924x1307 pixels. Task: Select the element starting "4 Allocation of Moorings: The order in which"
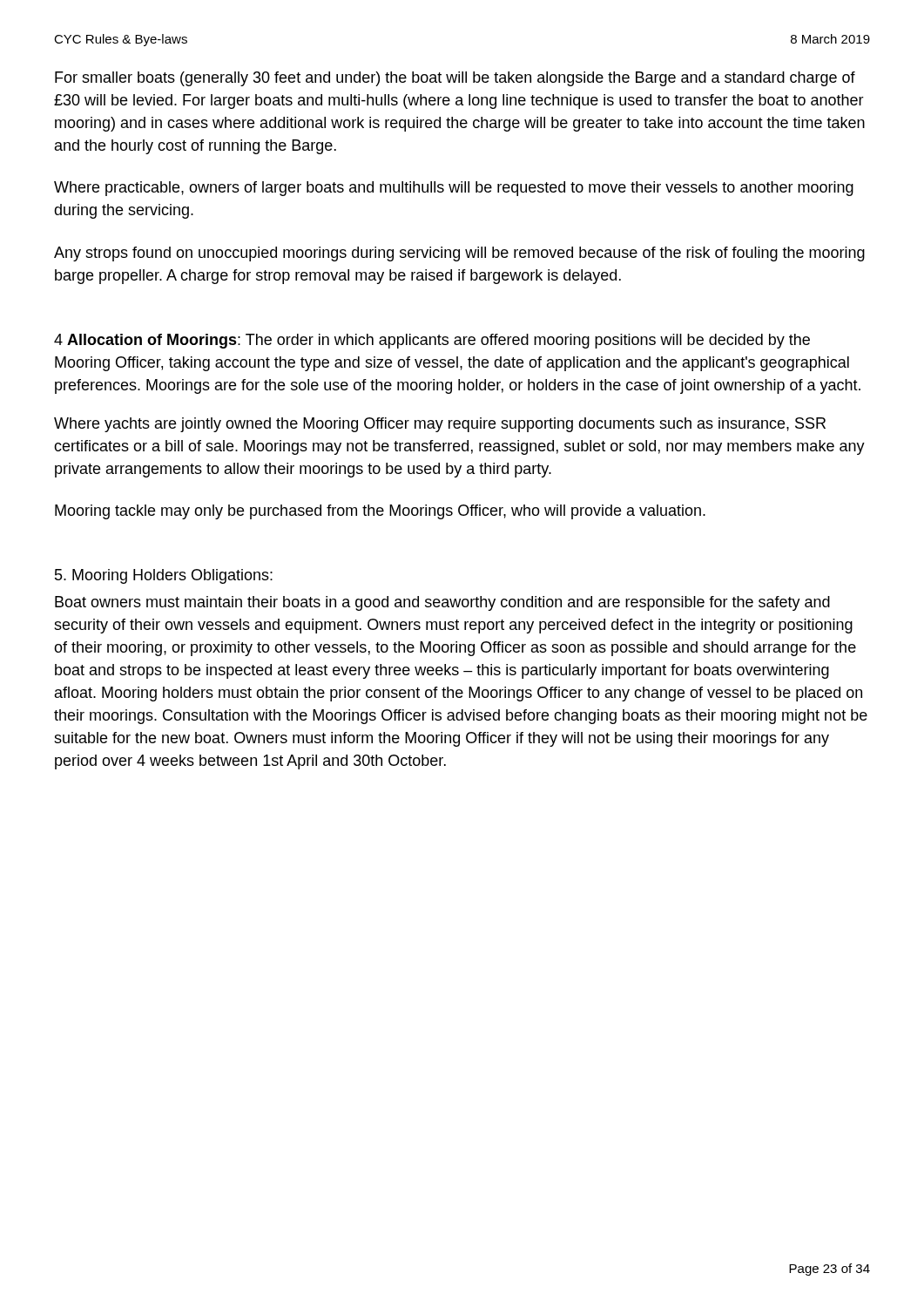[458, 362]
